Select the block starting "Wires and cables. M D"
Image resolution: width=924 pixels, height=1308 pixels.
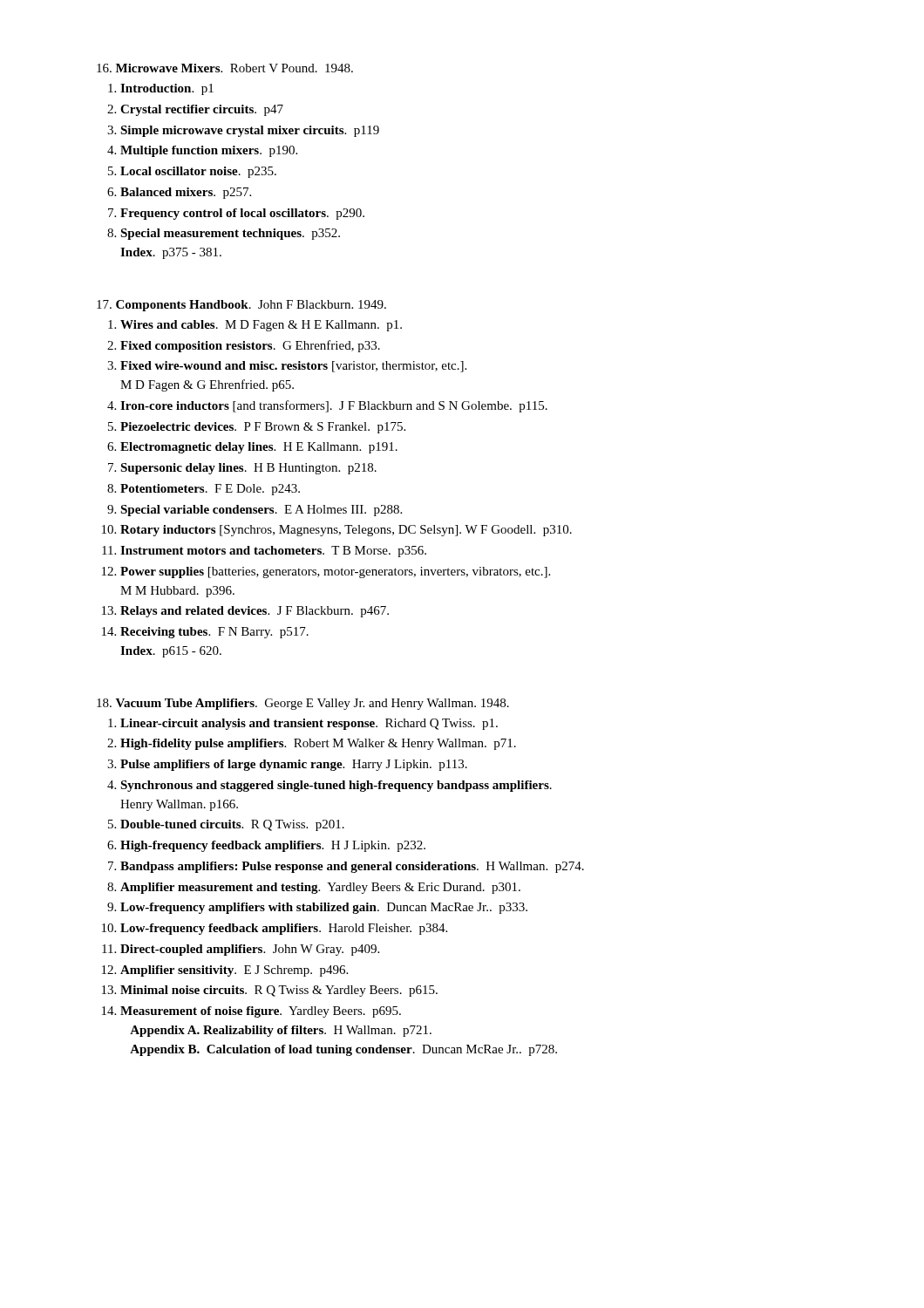click(262, 324)
